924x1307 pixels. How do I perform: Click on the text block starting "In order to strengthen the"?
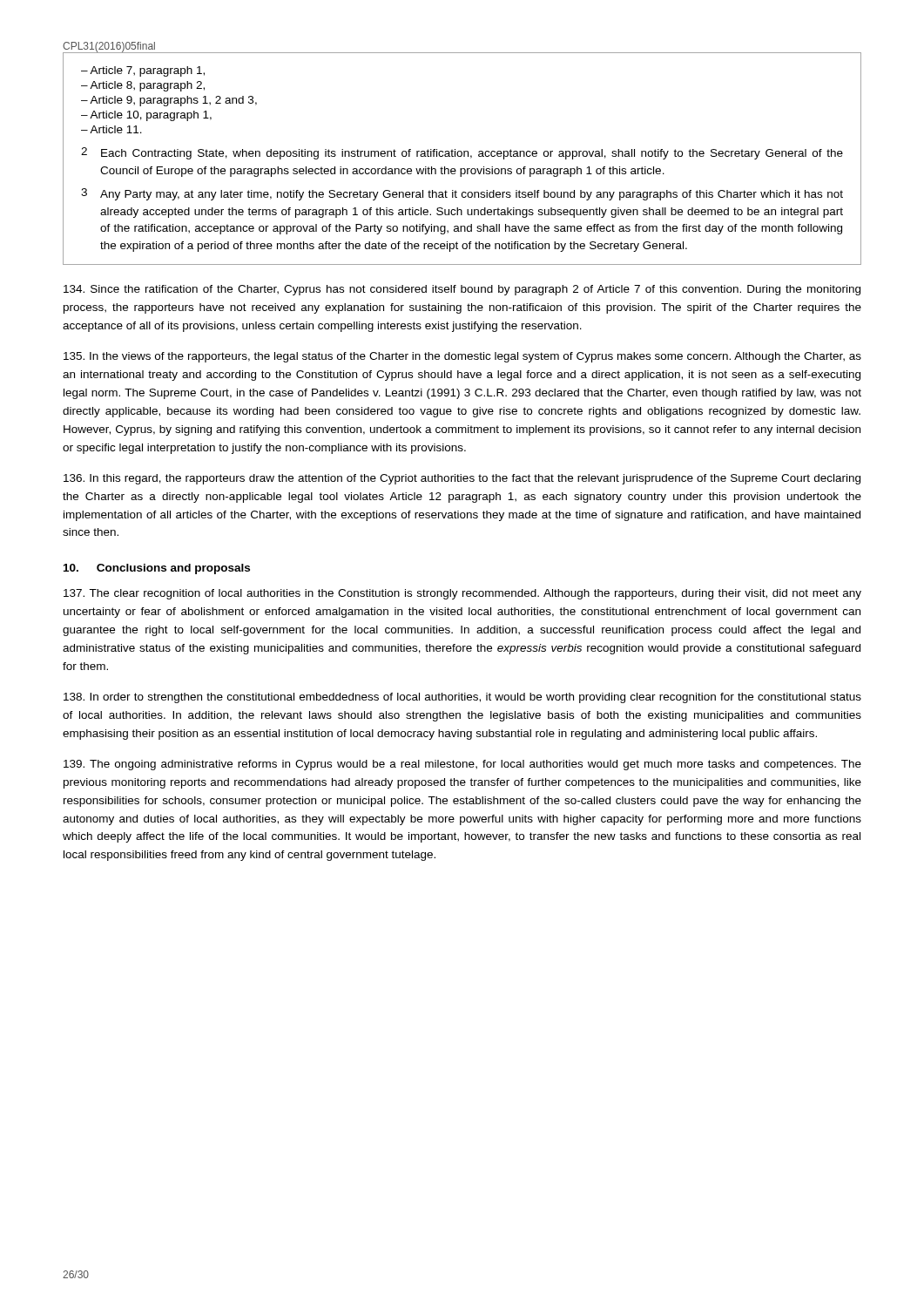(x=462, y=715)
